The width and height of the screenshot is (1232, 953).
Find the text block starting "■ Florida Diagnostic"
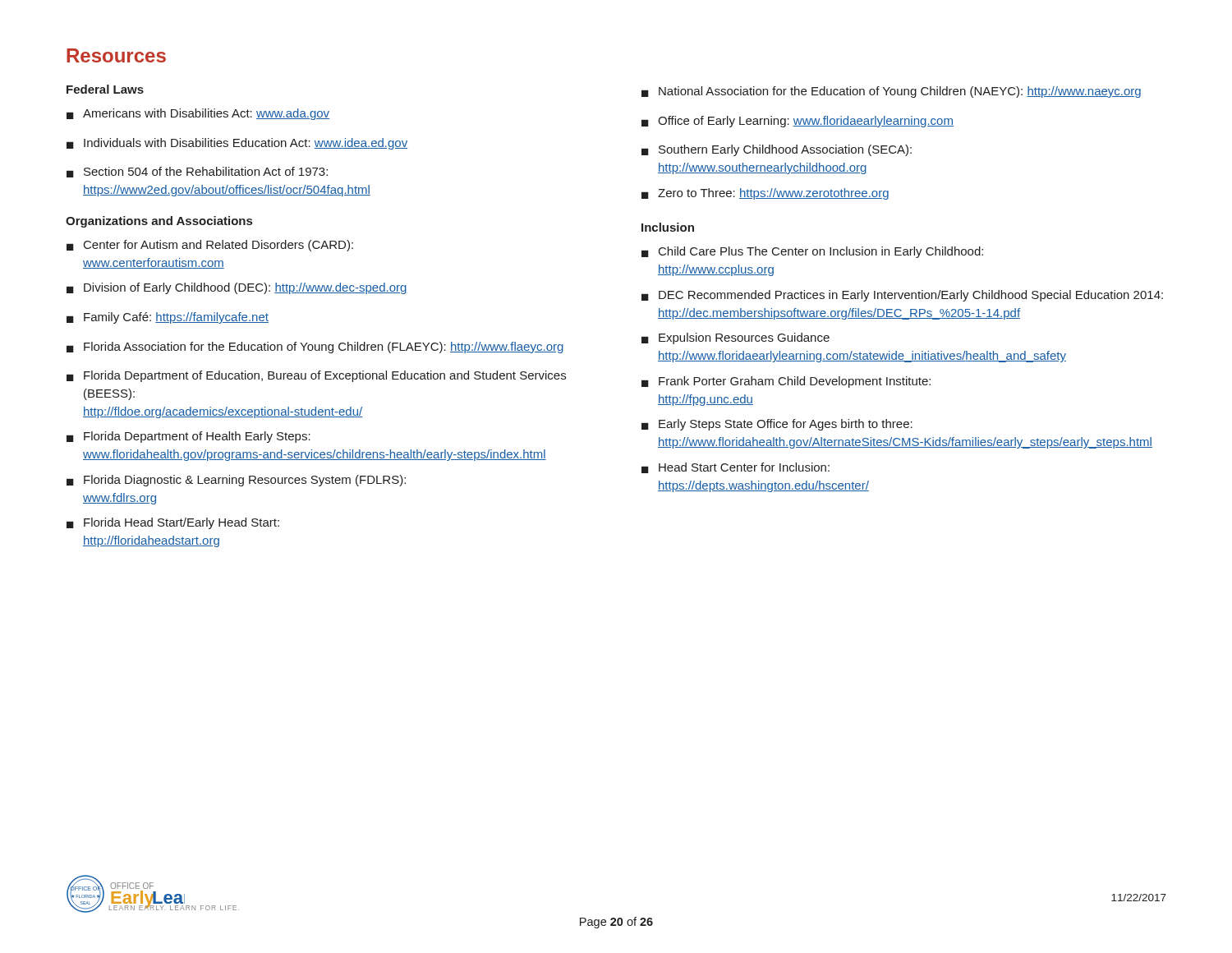pos(329,489)
